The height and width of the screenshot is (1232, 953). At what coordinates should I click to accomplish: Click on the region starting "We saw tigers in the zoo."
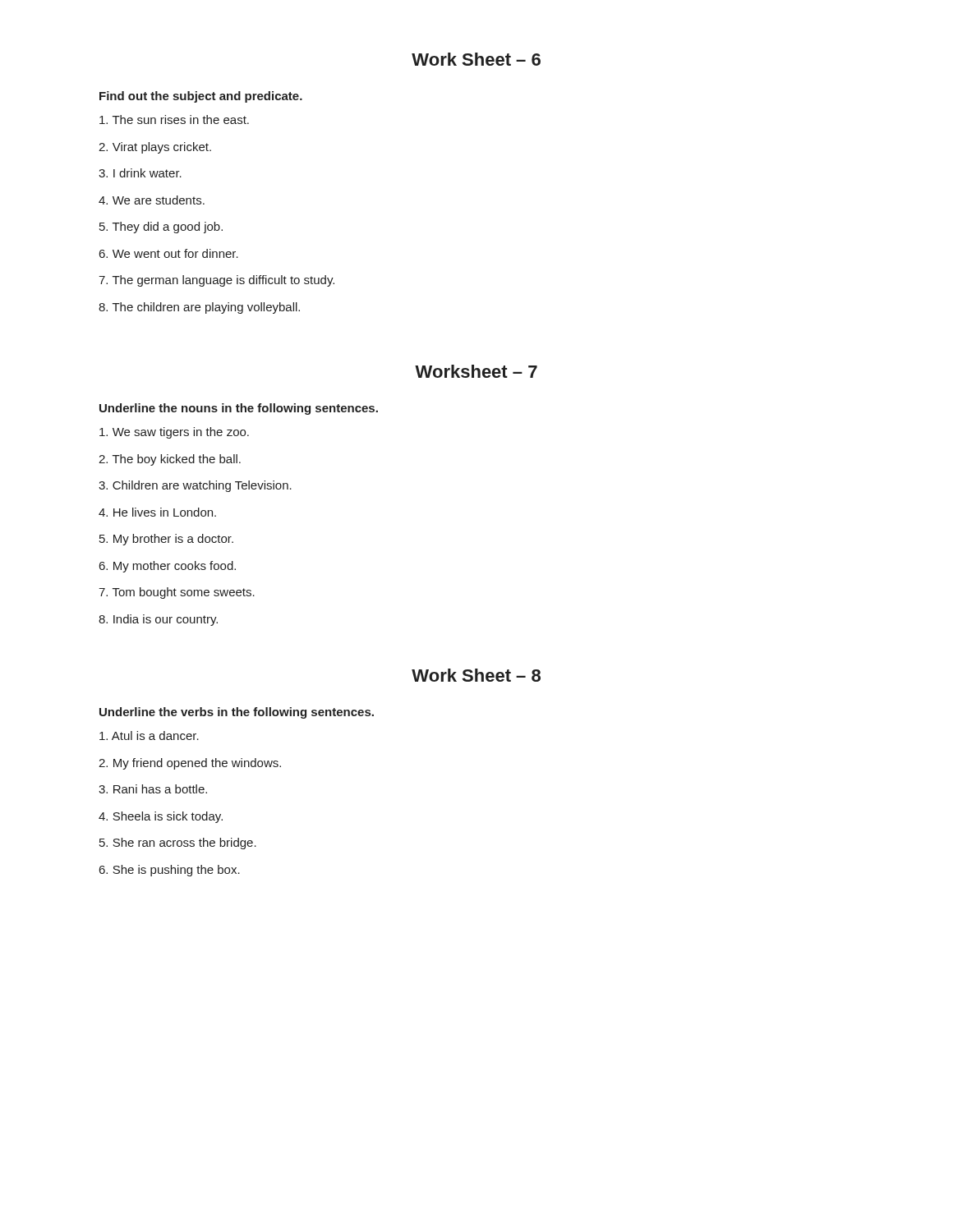tap(174, 432)
